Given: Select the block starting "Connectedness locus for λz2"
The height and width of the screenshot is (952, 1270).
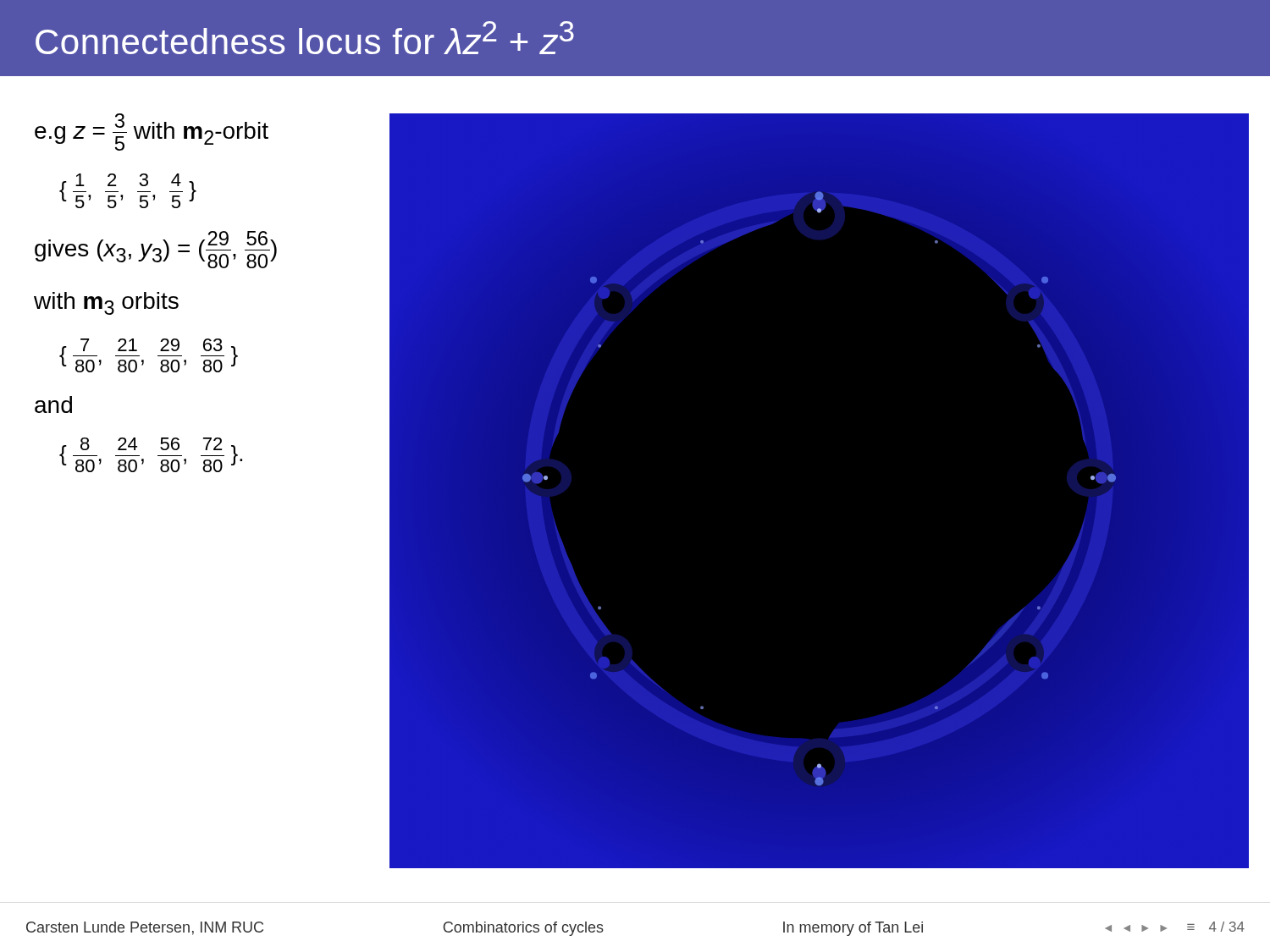Looking at the screenshot, I should tap(305, 38).
